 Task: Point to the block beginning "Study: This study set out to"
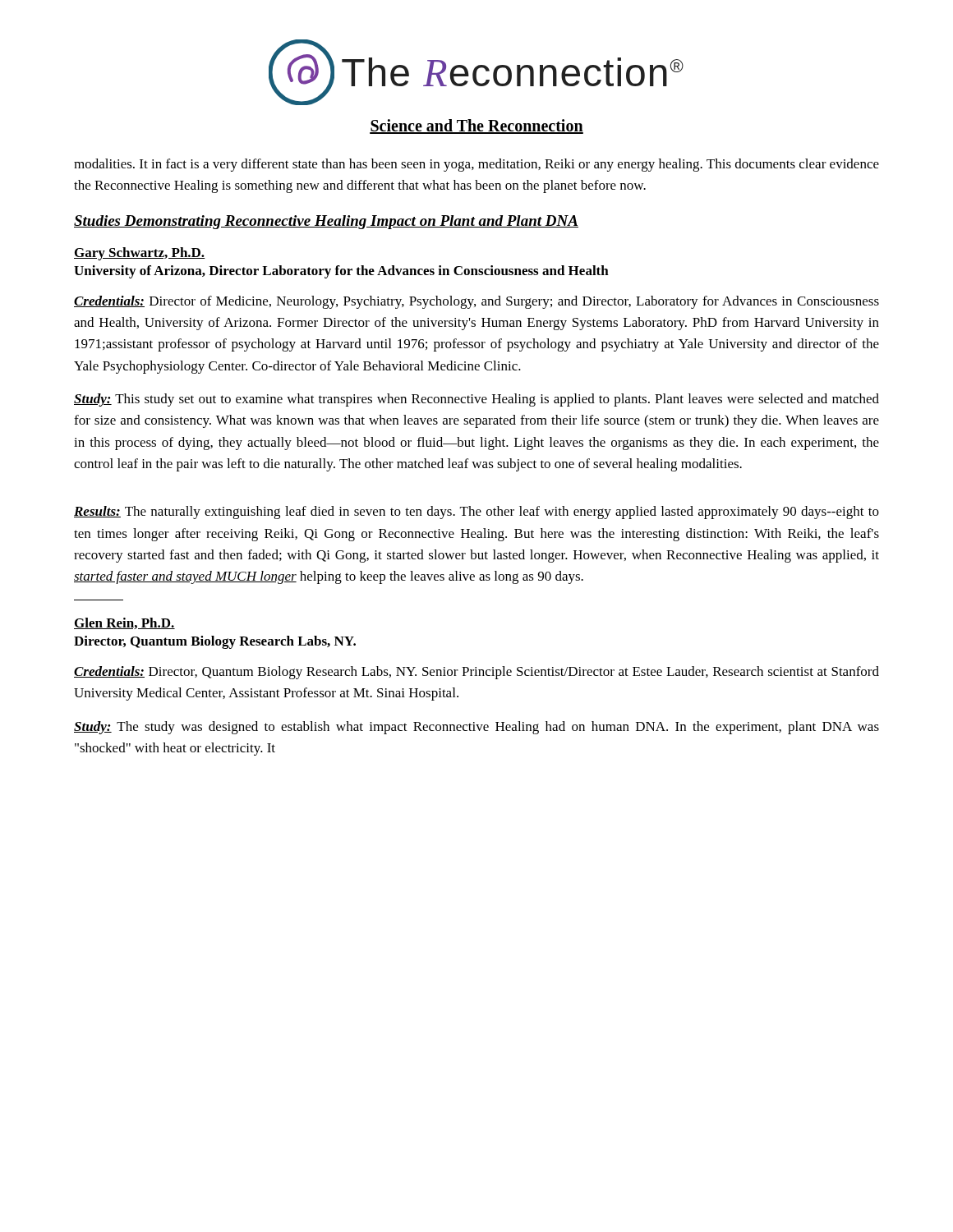tap(476, 431)
